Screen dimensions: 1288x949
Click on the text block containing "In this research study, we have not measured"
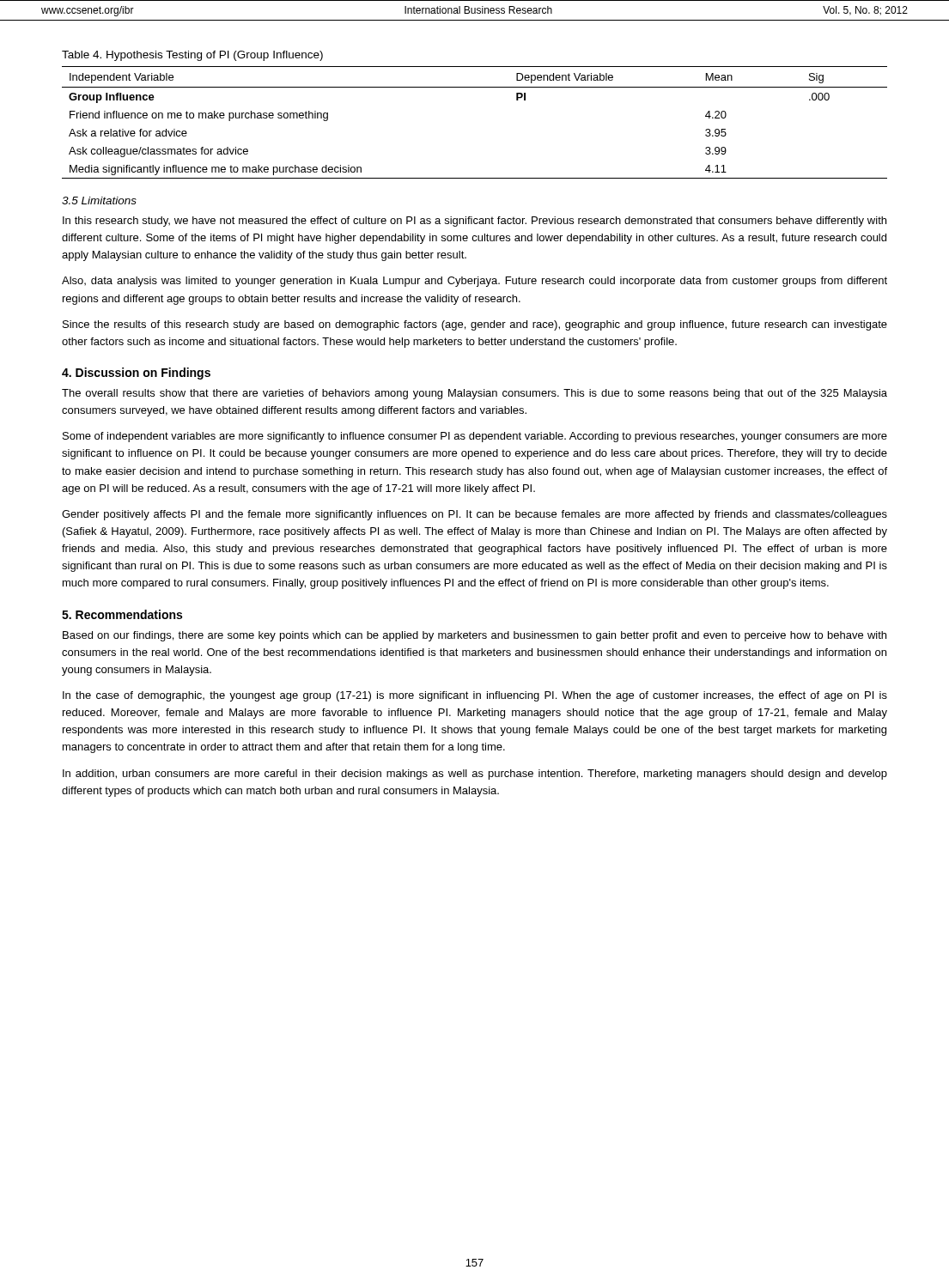tap(474, 238)
